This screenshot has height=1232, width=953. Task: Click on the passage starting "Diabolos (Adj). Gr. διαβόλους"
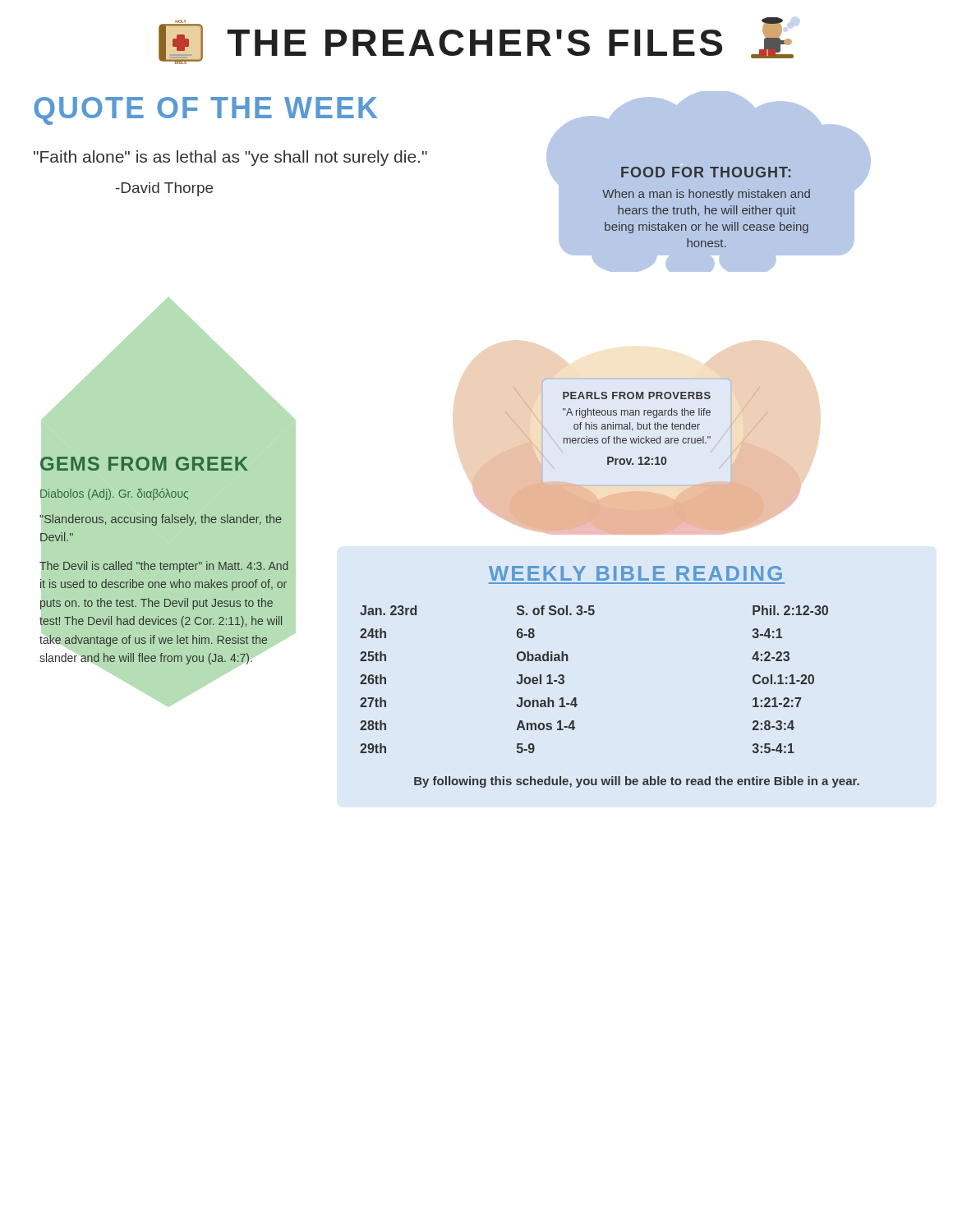click(114, 494)
